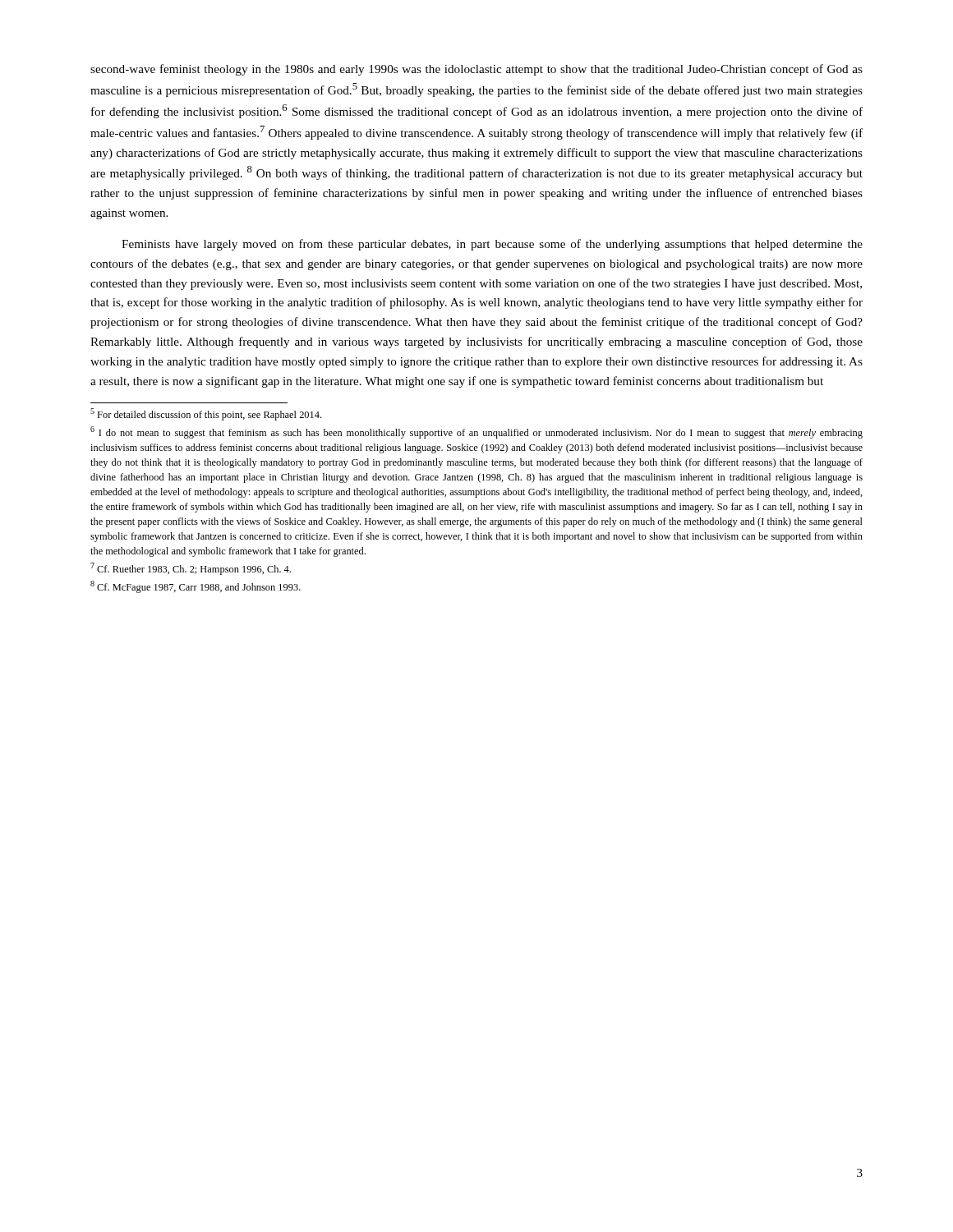The image size is (953, 1232).
Task: Locate the footnote containing "5 For detailed discussion of"
Action: coord(476,499)
